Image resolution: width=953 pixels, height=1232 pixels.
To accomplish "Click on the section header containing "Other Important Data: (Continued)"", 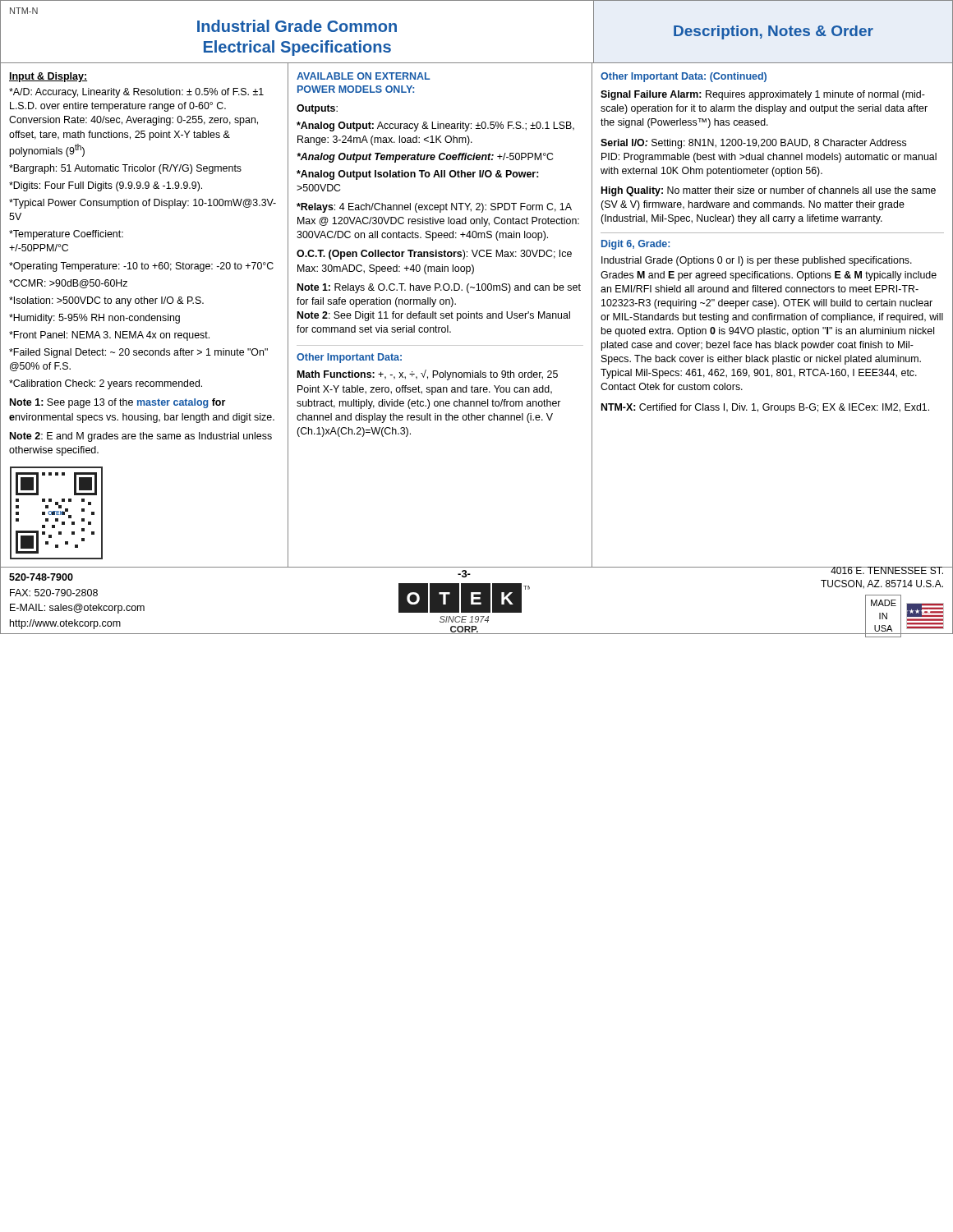I will click(x=684, y=76).
